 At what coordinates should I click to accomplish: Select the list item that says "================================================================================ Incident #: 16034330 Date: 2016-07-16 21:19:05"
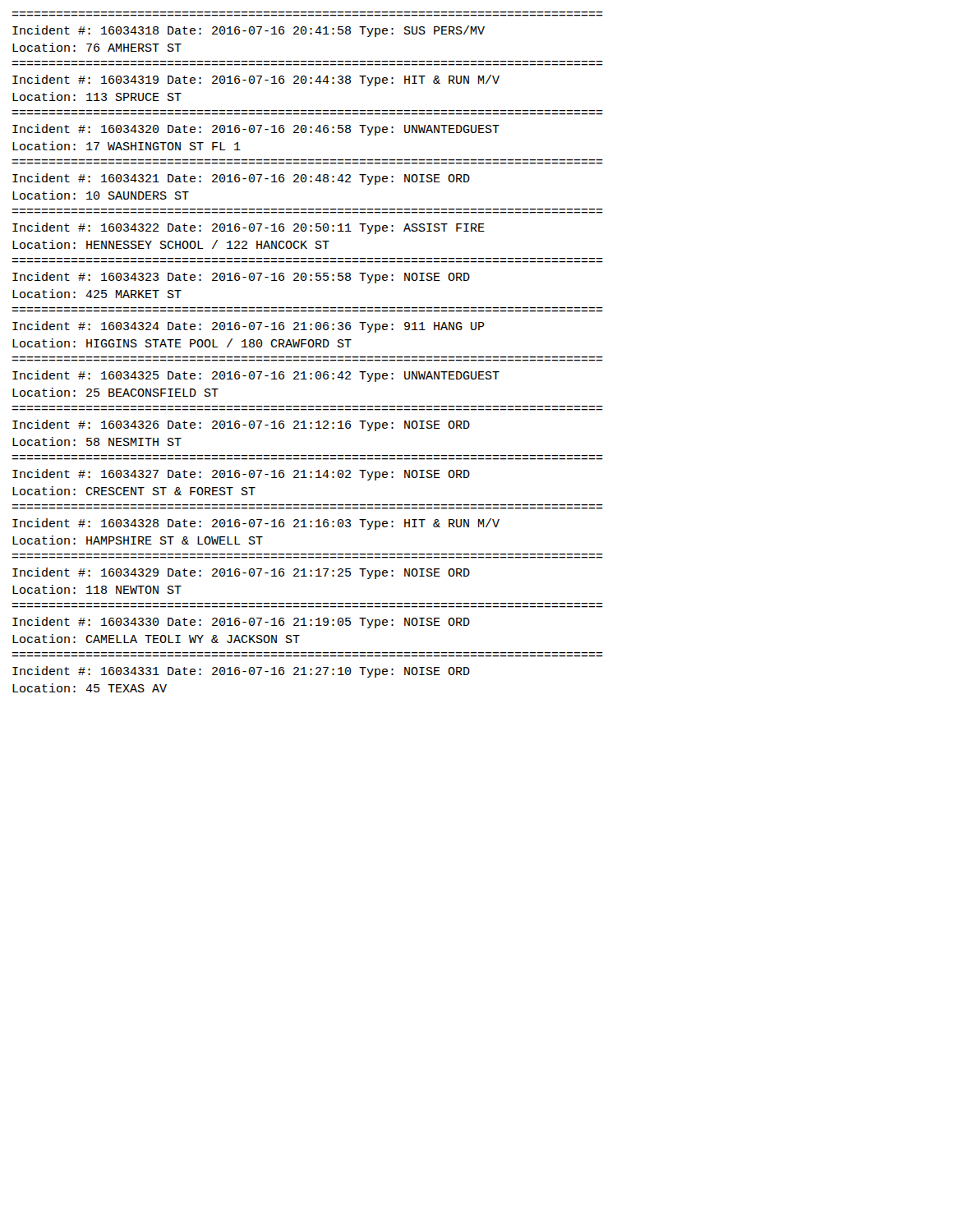476,624
